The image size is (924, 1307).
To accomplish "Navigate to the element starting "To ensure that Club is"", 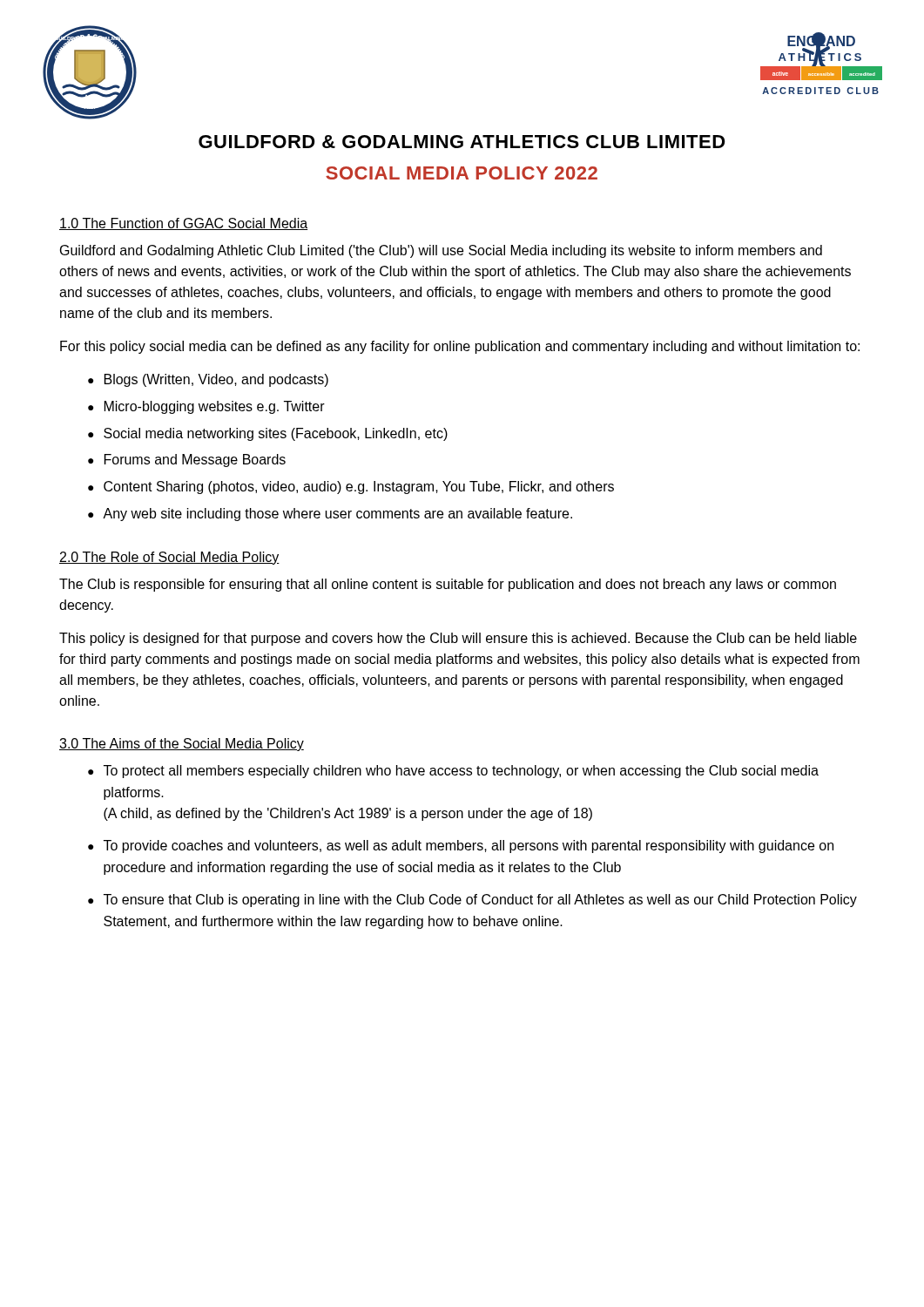I will pyautogui.click(x=484, y=911).
